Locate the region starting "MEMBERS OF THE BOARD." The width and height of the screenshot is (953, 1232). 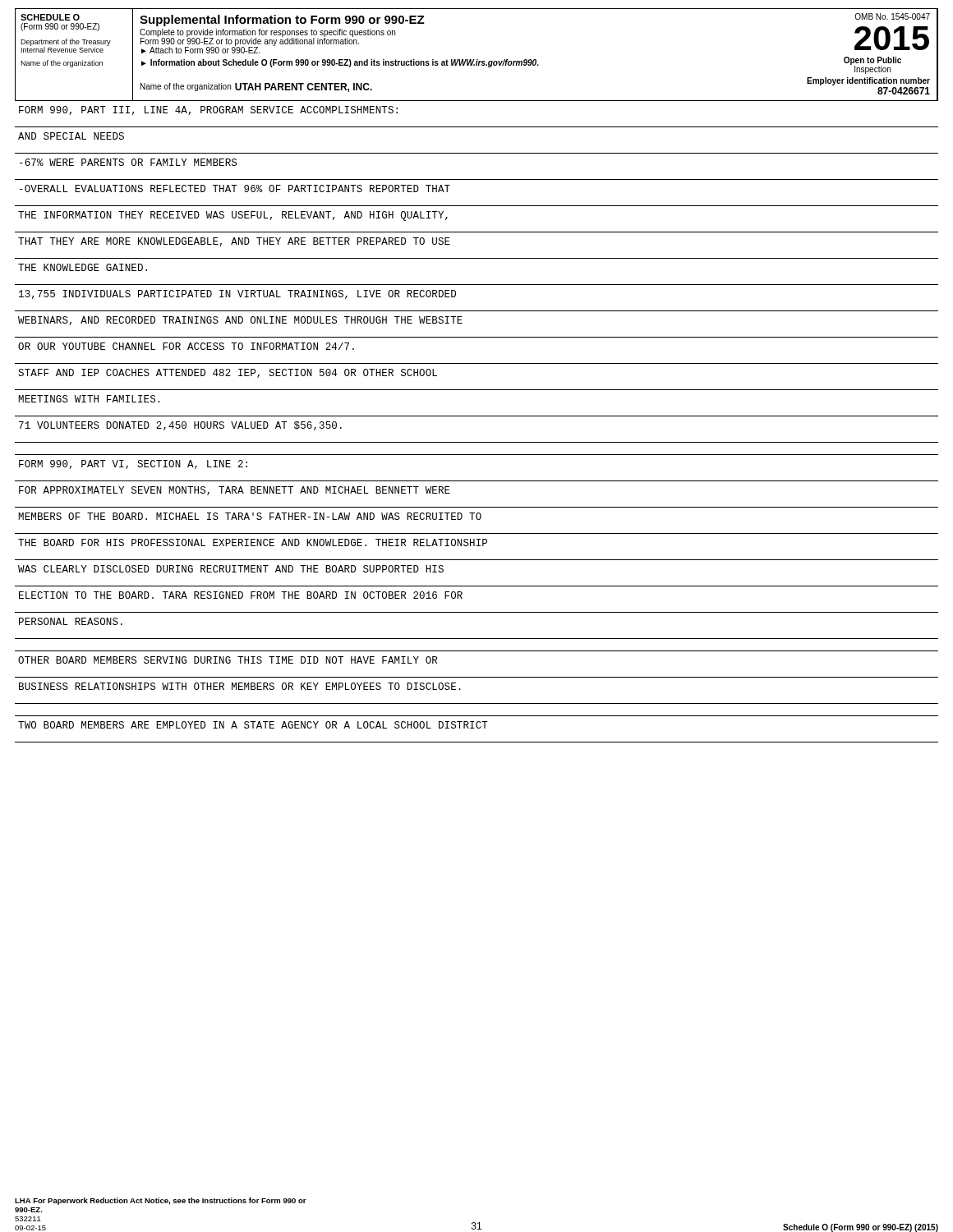click(x=250, y=517)
